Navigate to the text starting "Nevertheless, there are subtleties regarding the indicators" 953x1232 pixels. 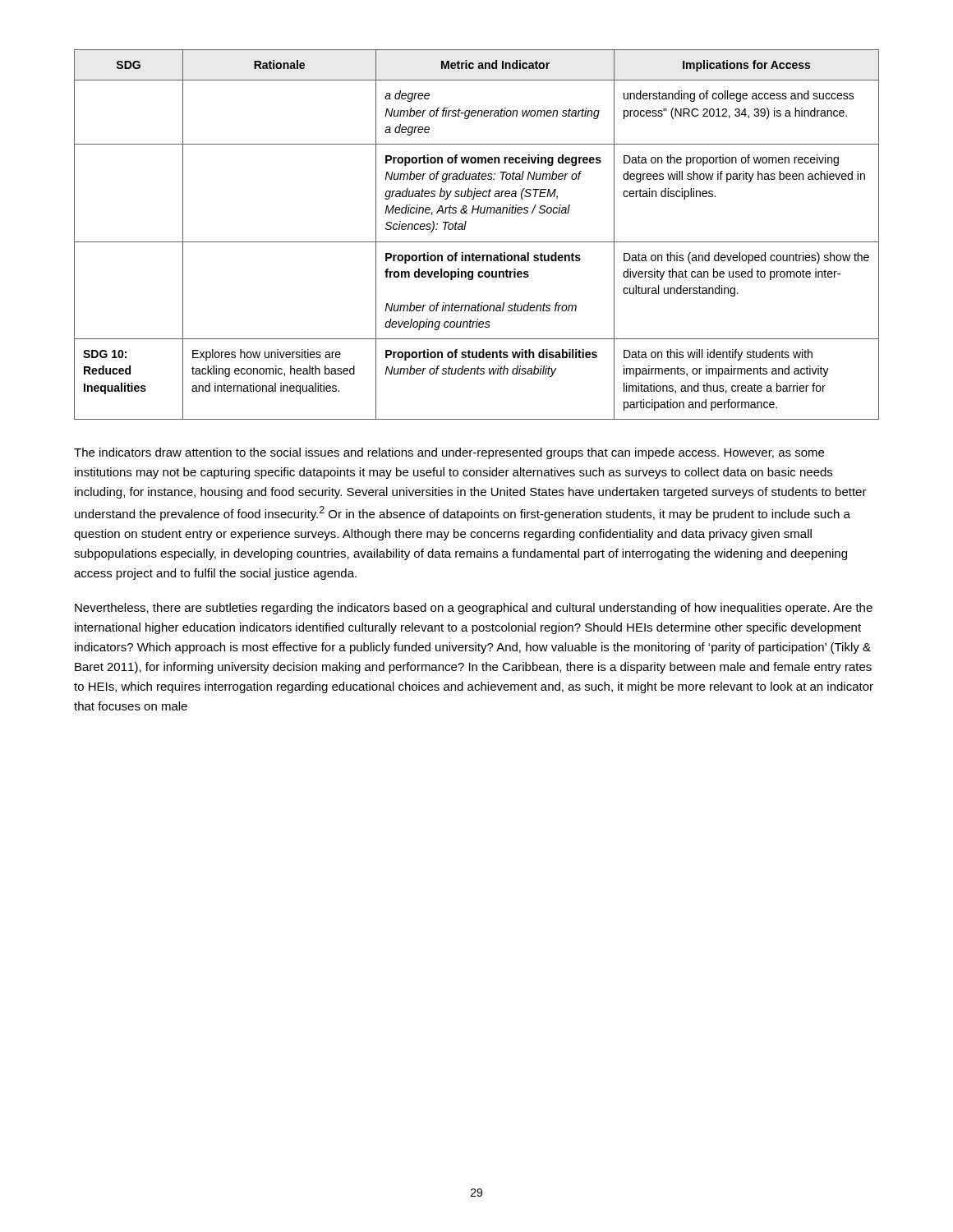pos(474,657)
